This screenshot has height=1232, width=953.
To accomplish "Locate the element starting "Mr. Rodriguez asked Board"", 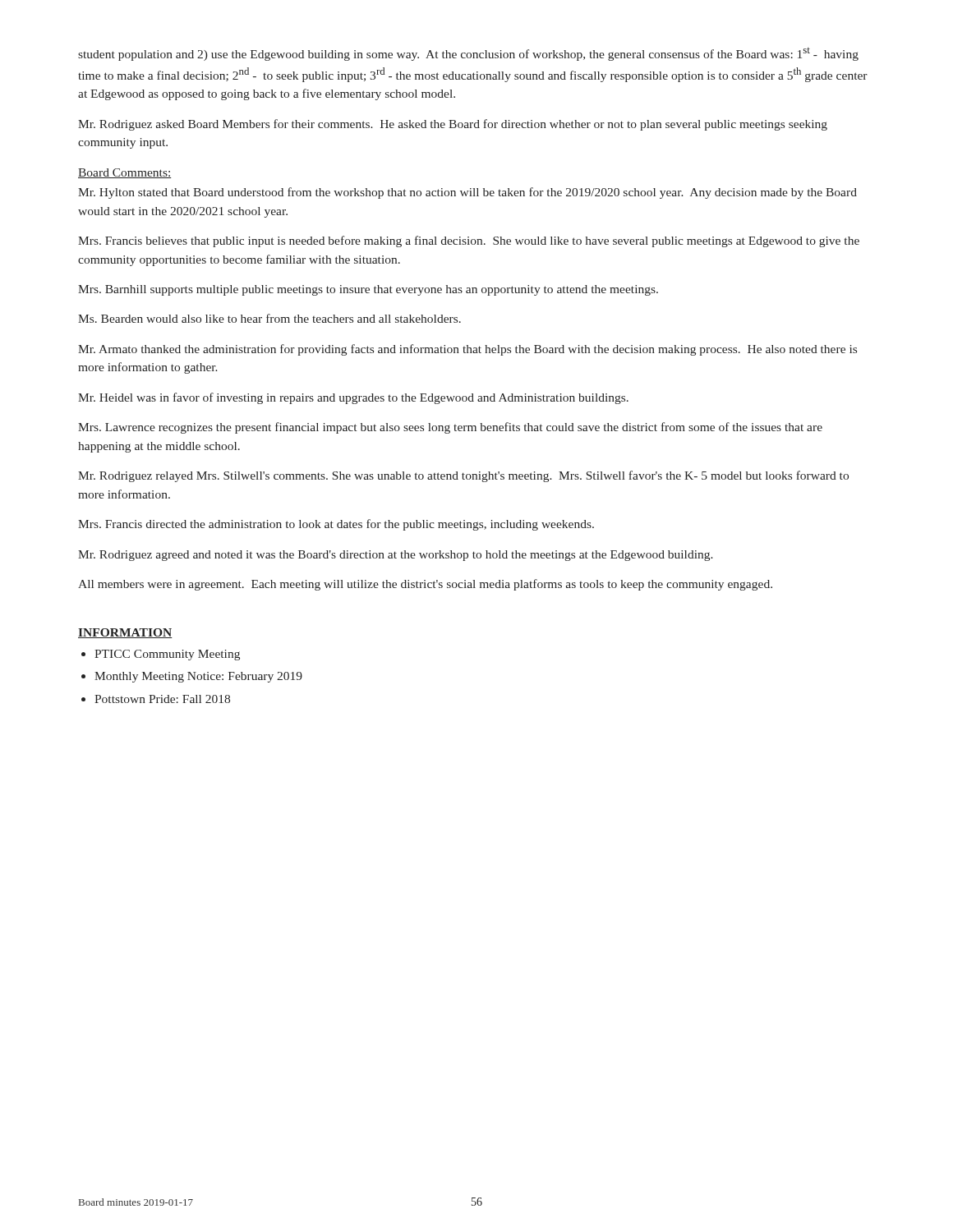I will click(453, 133).
